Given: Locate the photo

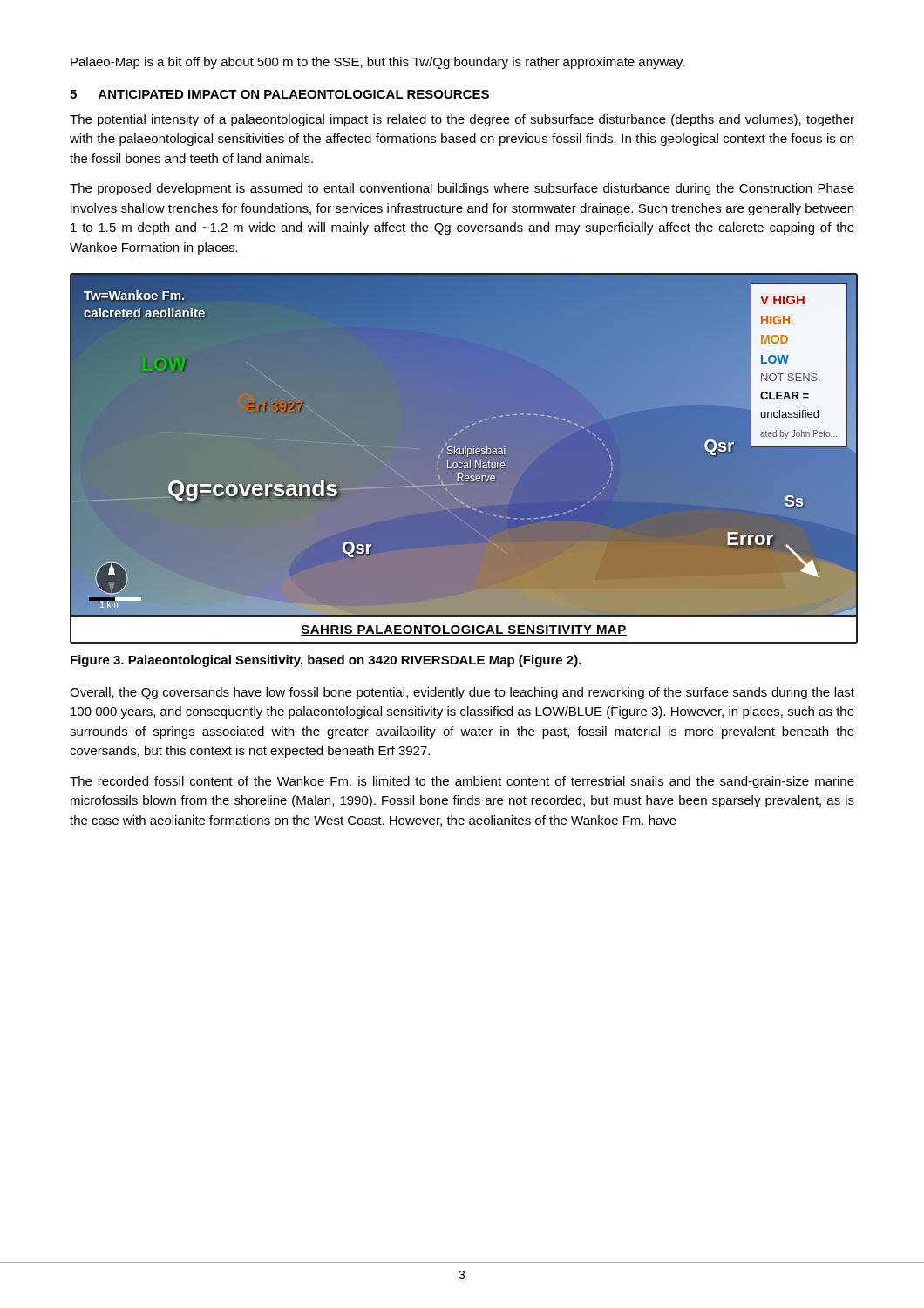Looking at the screenshot, I should pyautogui.click(x=464, y=458).
